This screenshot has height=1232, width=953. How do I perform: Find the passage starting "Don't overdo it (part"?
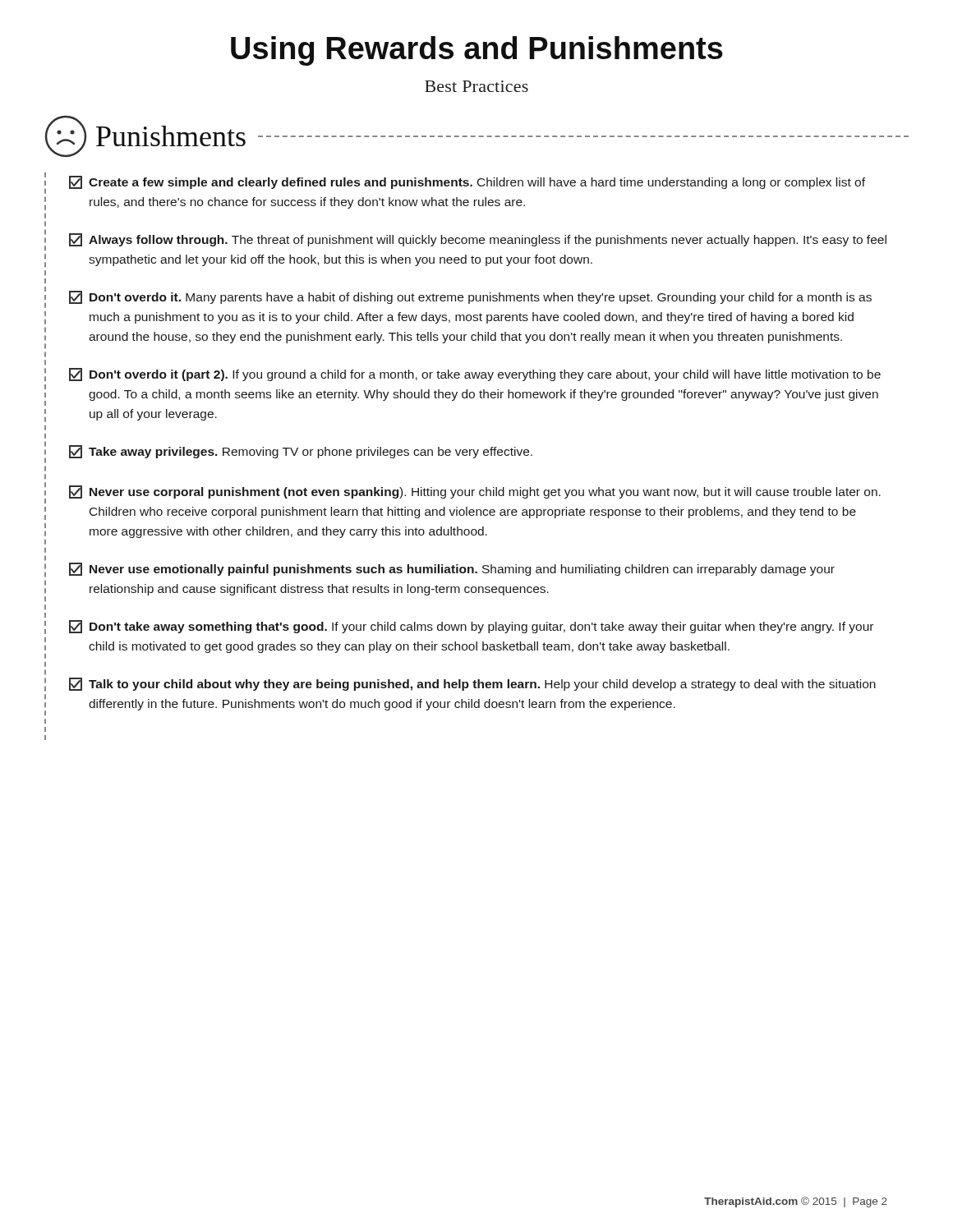[x=478, y=394]
